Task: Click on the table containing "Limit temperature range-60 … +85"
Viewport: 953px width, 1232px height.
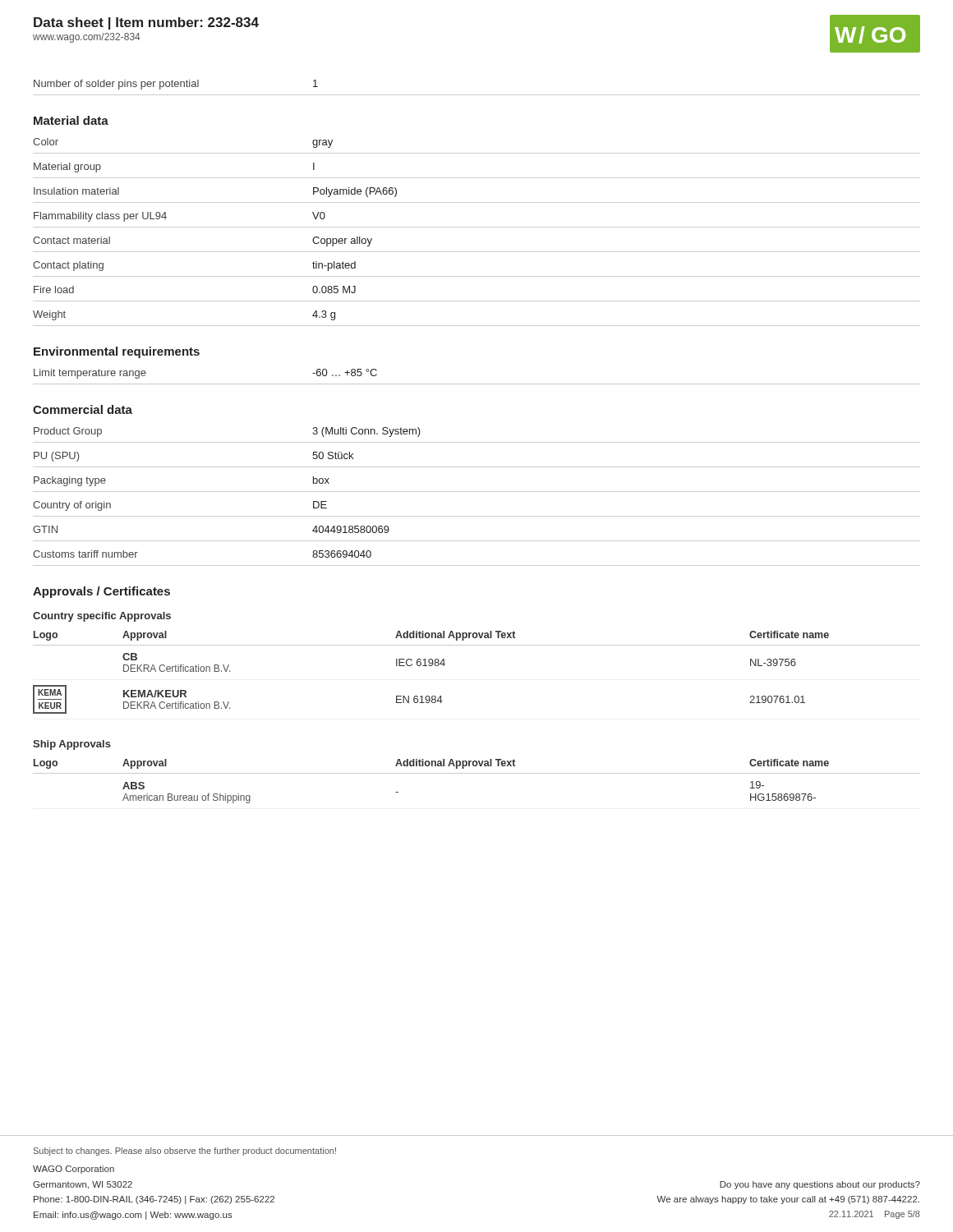Action: pyautogui.click(x=476, y=373)
